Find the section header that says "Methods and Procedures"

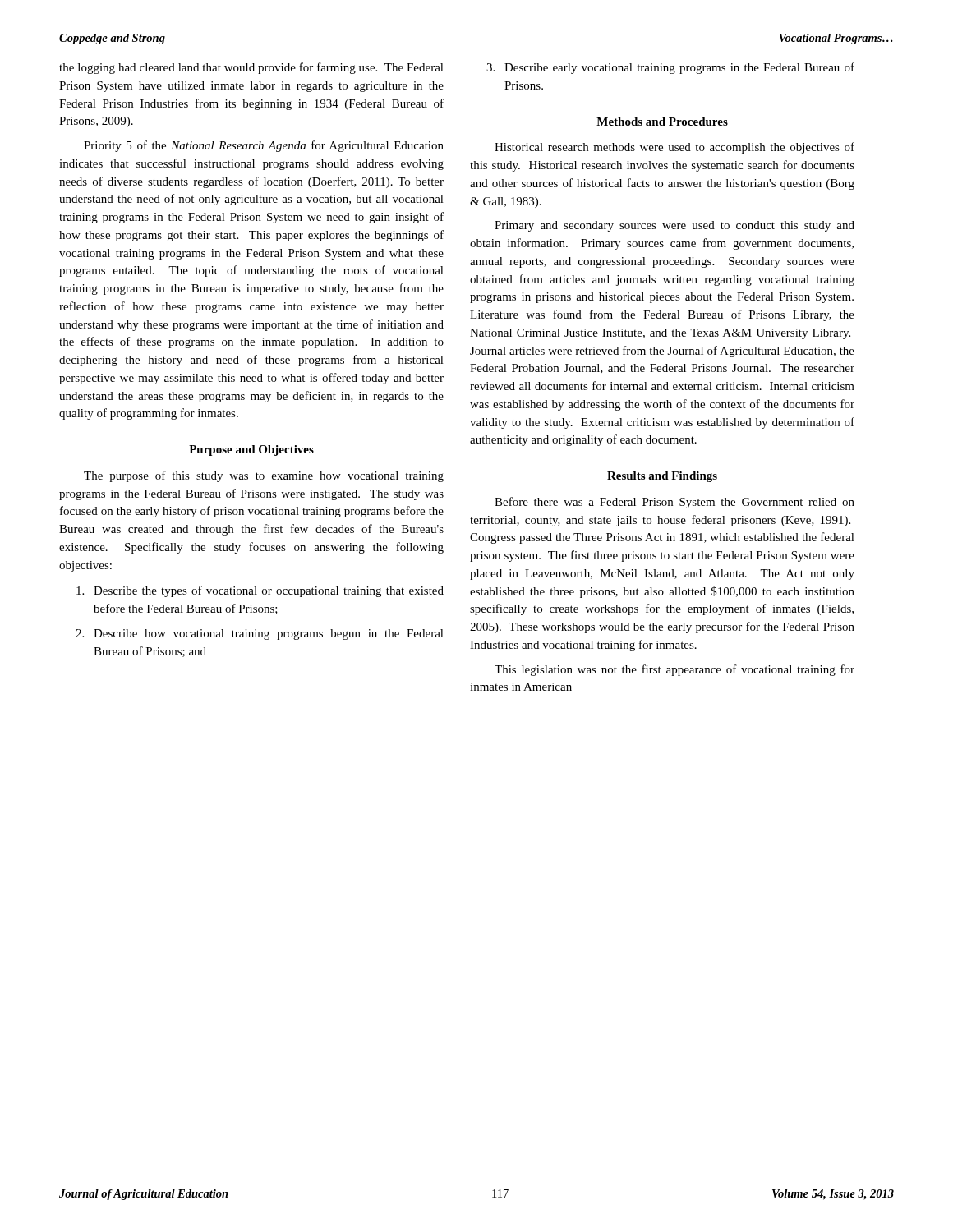(662, 121)
